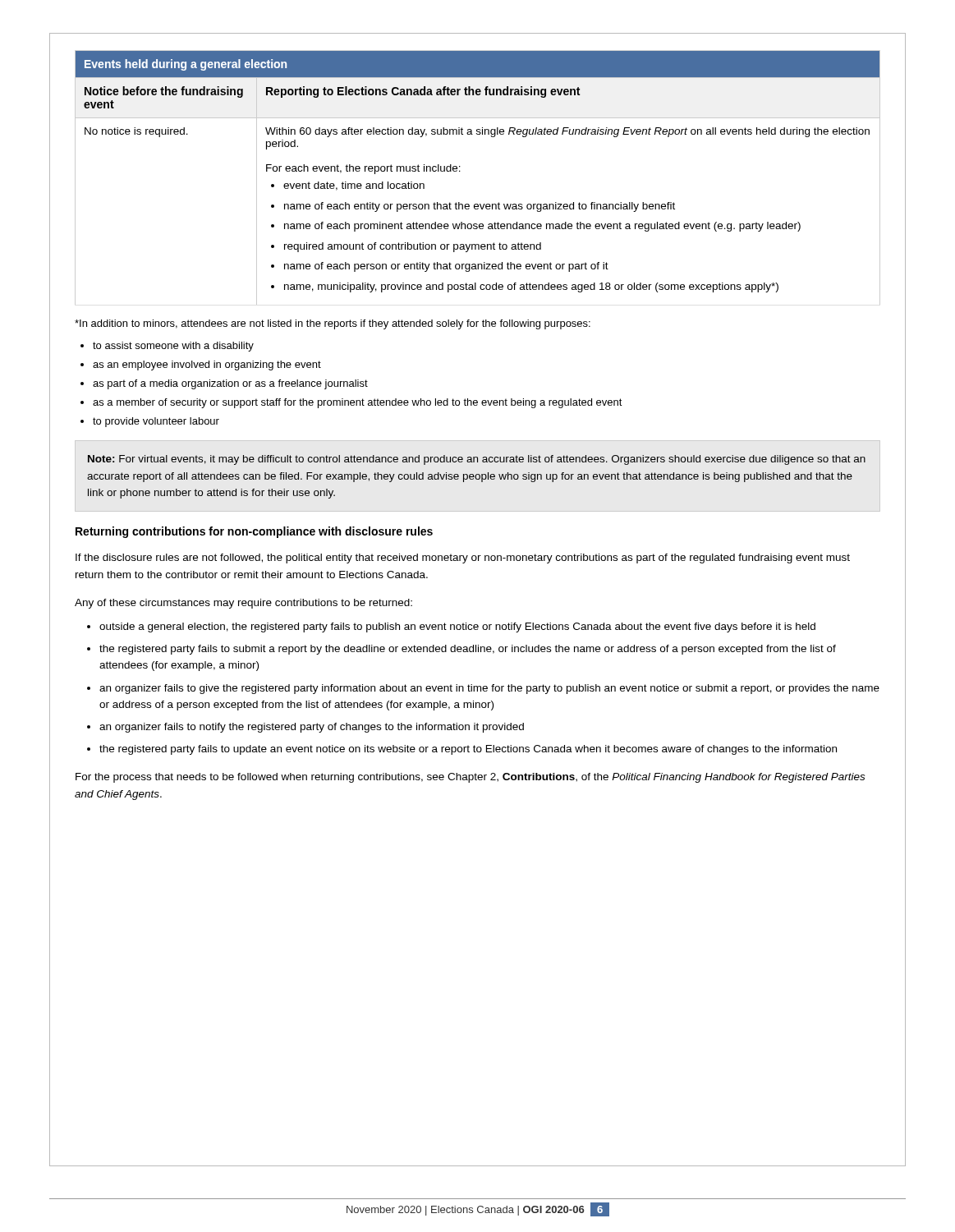Screen dimensions: 1232x955
Task: Select the list item that reads "outside a general election, the registered party fails"
Action: click(x=490, y=627)
